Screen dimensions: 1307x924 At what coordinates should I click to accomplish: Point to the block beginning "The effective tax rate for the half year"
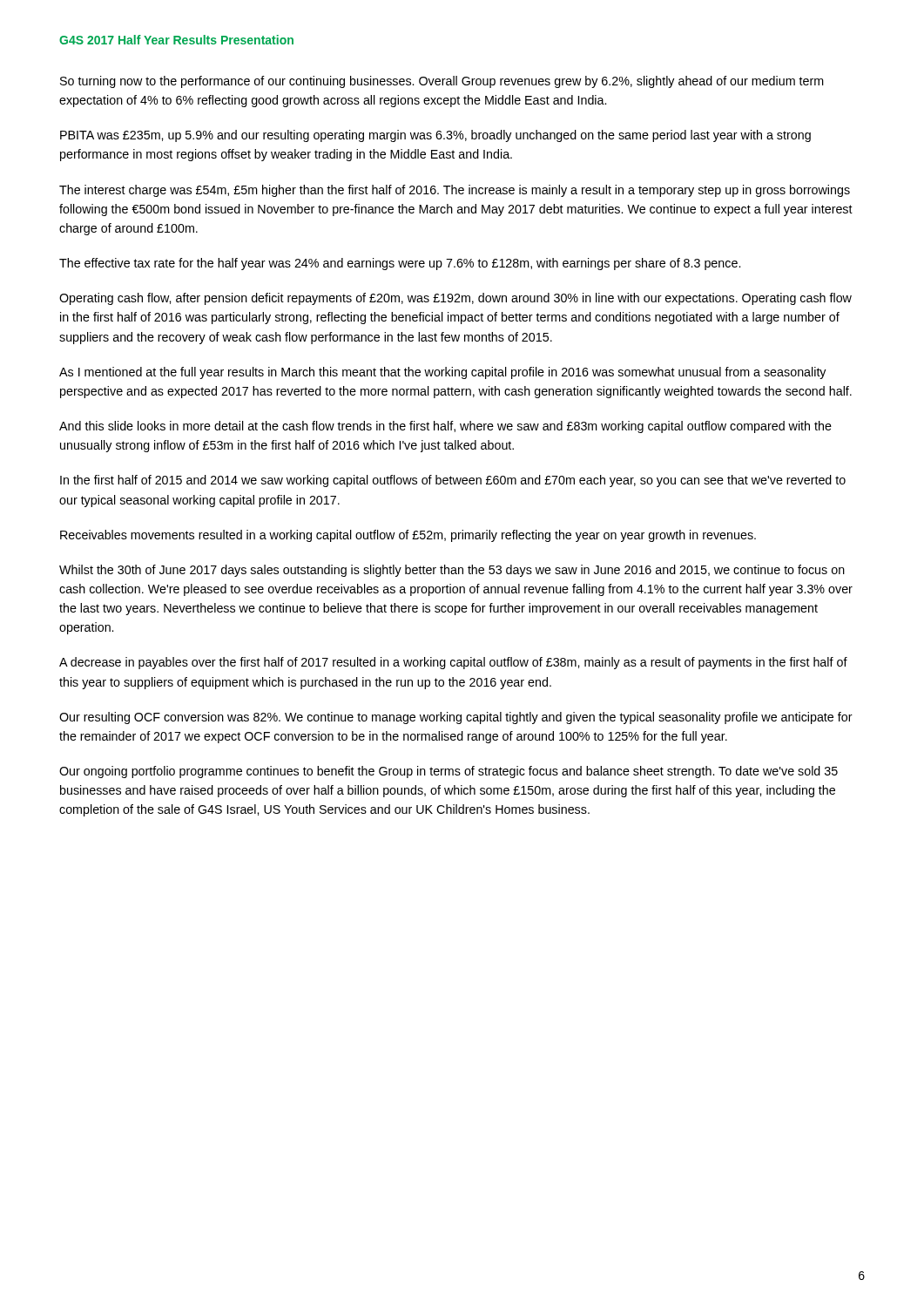[400, 263]
